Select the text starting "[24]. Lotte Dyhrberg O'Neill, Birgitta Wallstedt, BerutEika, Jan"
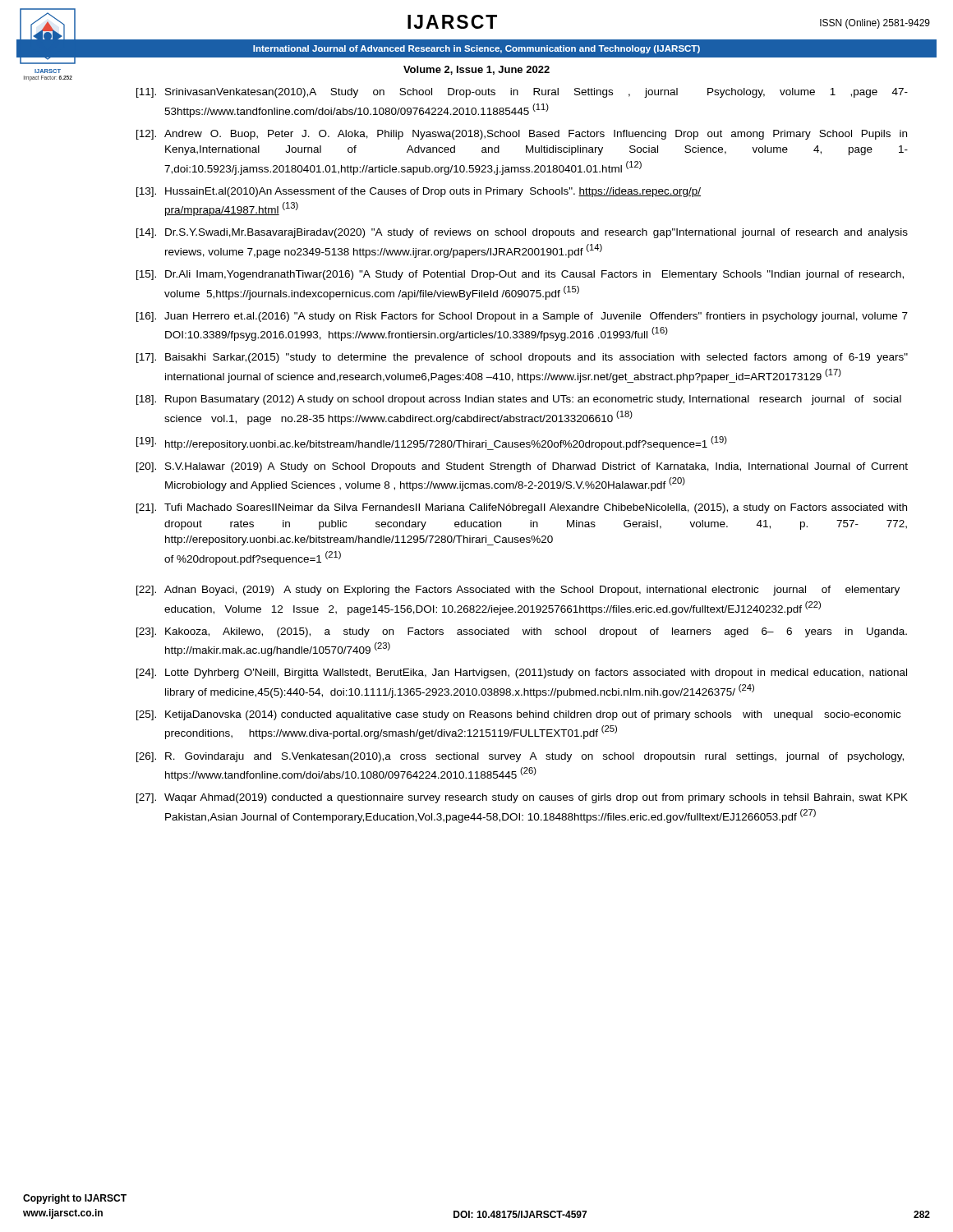 click(x=522, y=682)
